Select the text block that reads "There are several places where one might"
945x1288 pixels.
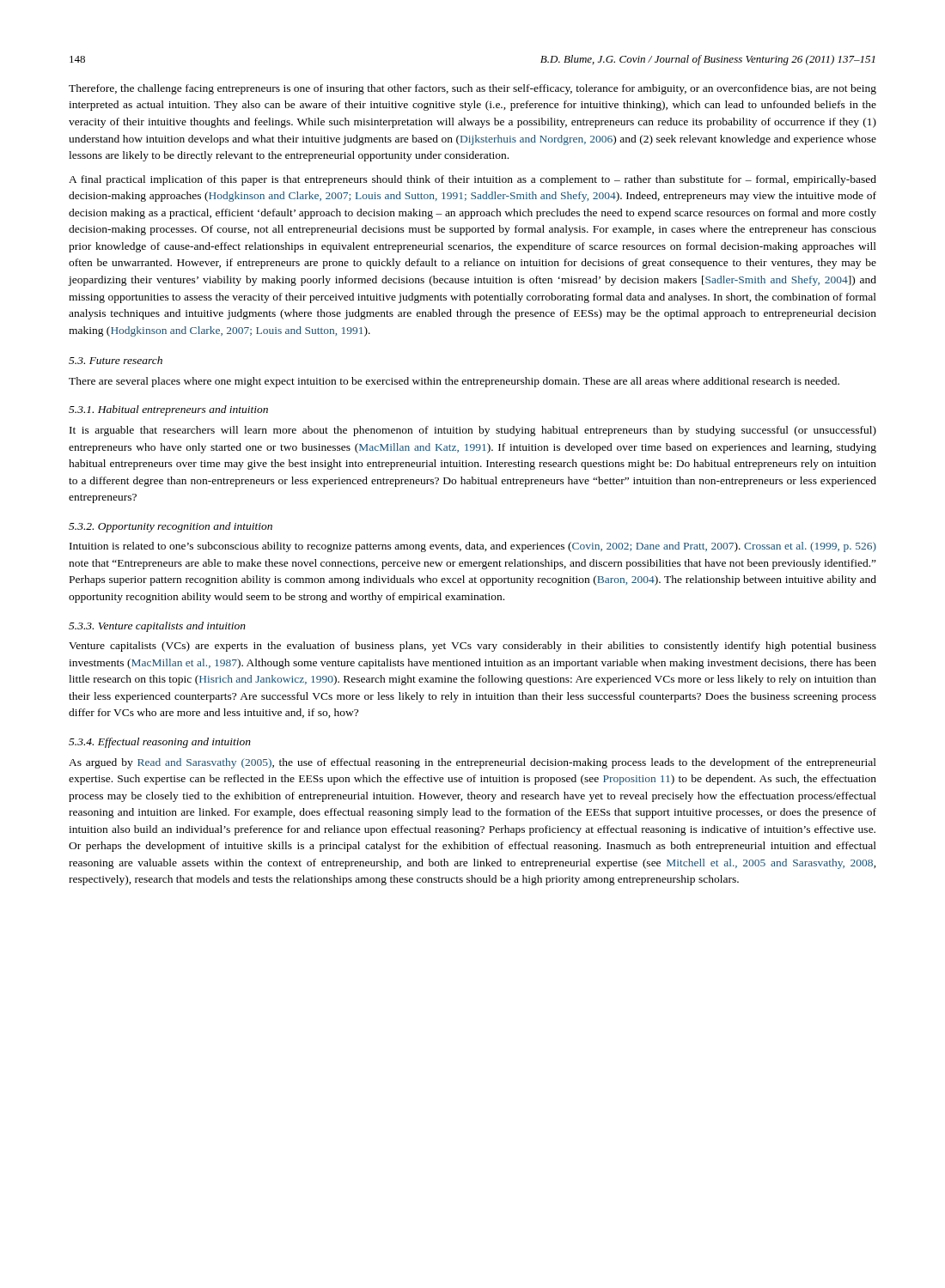[x=472, y=381]
